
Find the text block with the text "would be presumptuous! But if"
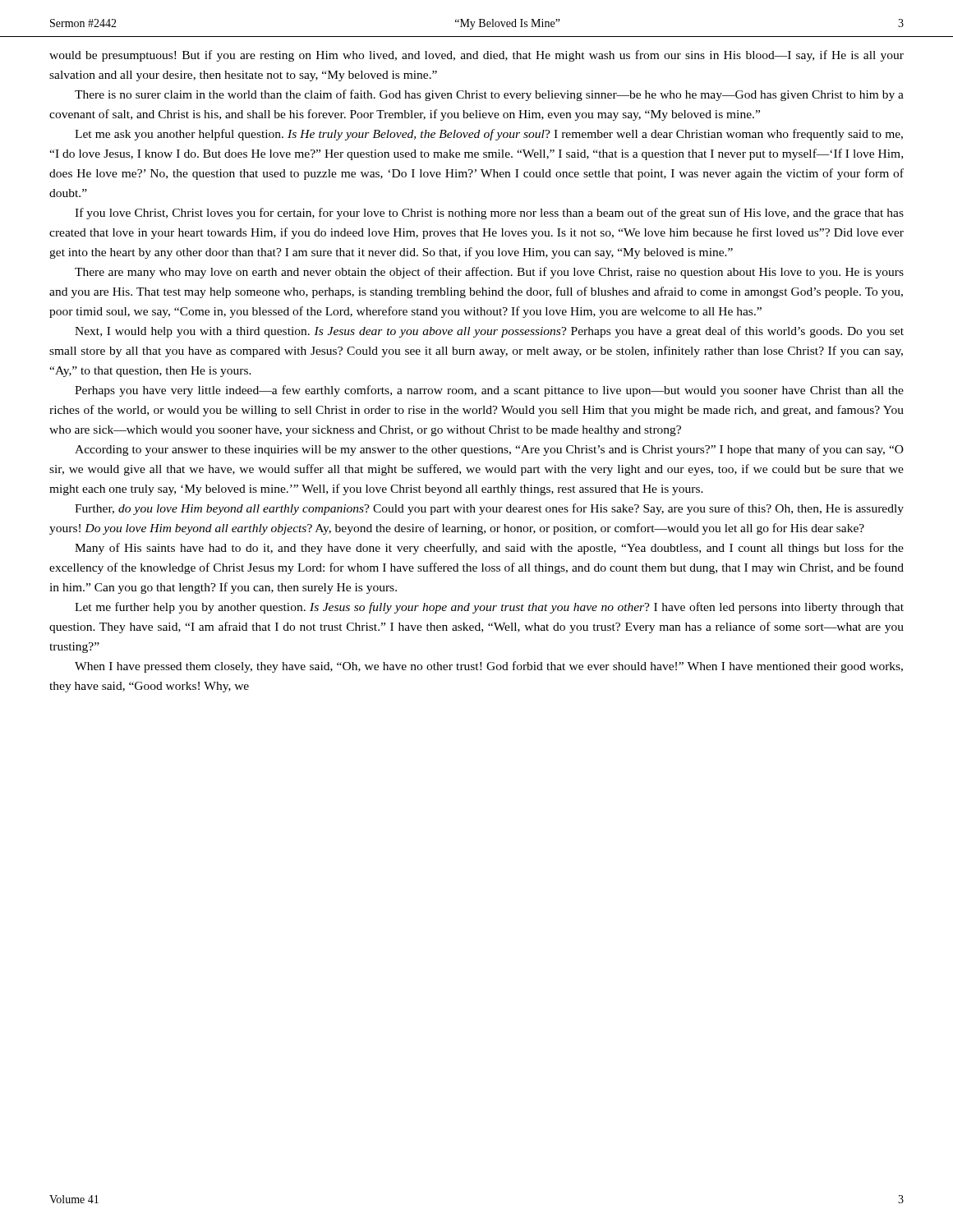point(476,65)
